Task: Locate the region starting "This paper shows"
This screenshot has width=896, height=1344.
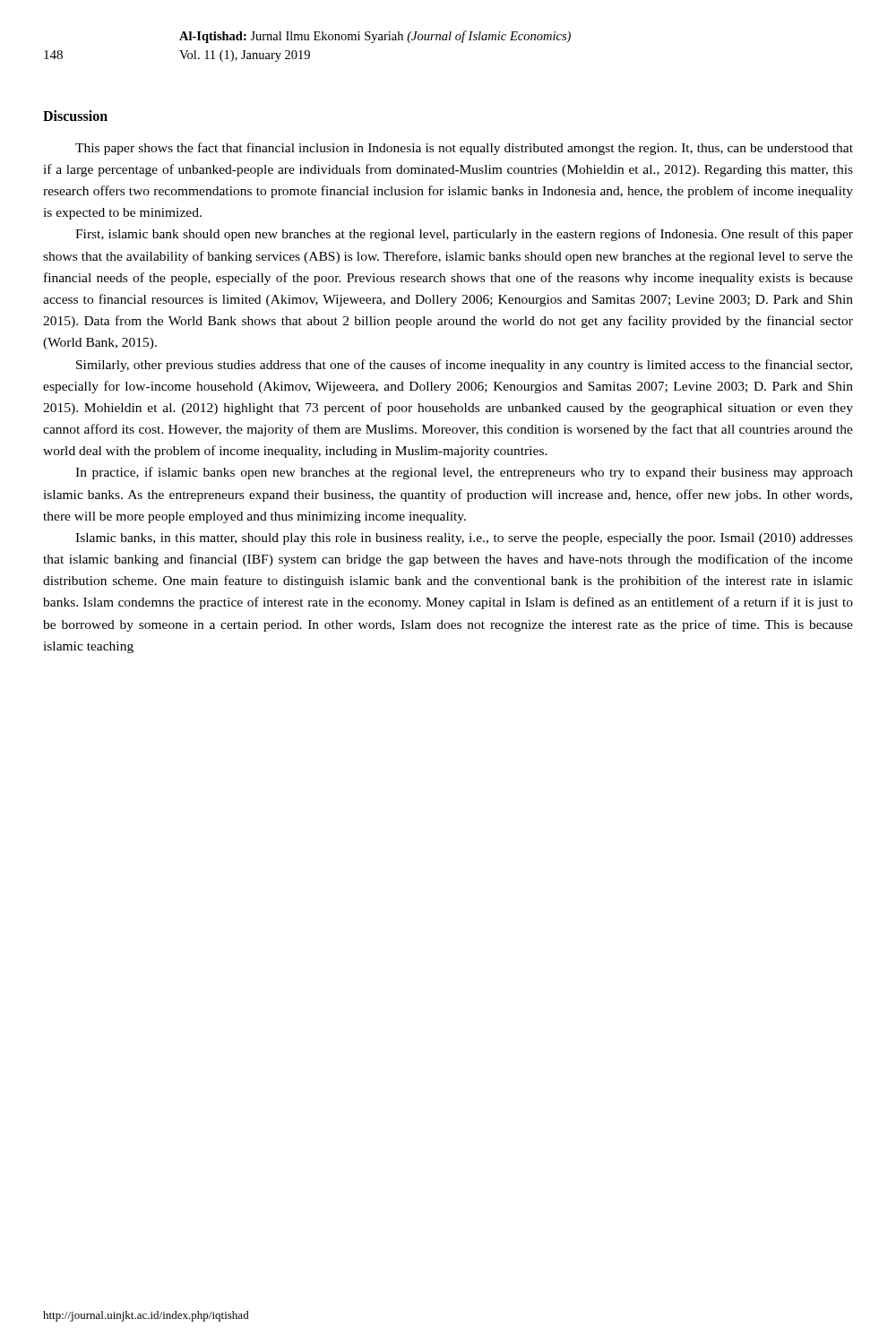Action: [x=448, y=180]
